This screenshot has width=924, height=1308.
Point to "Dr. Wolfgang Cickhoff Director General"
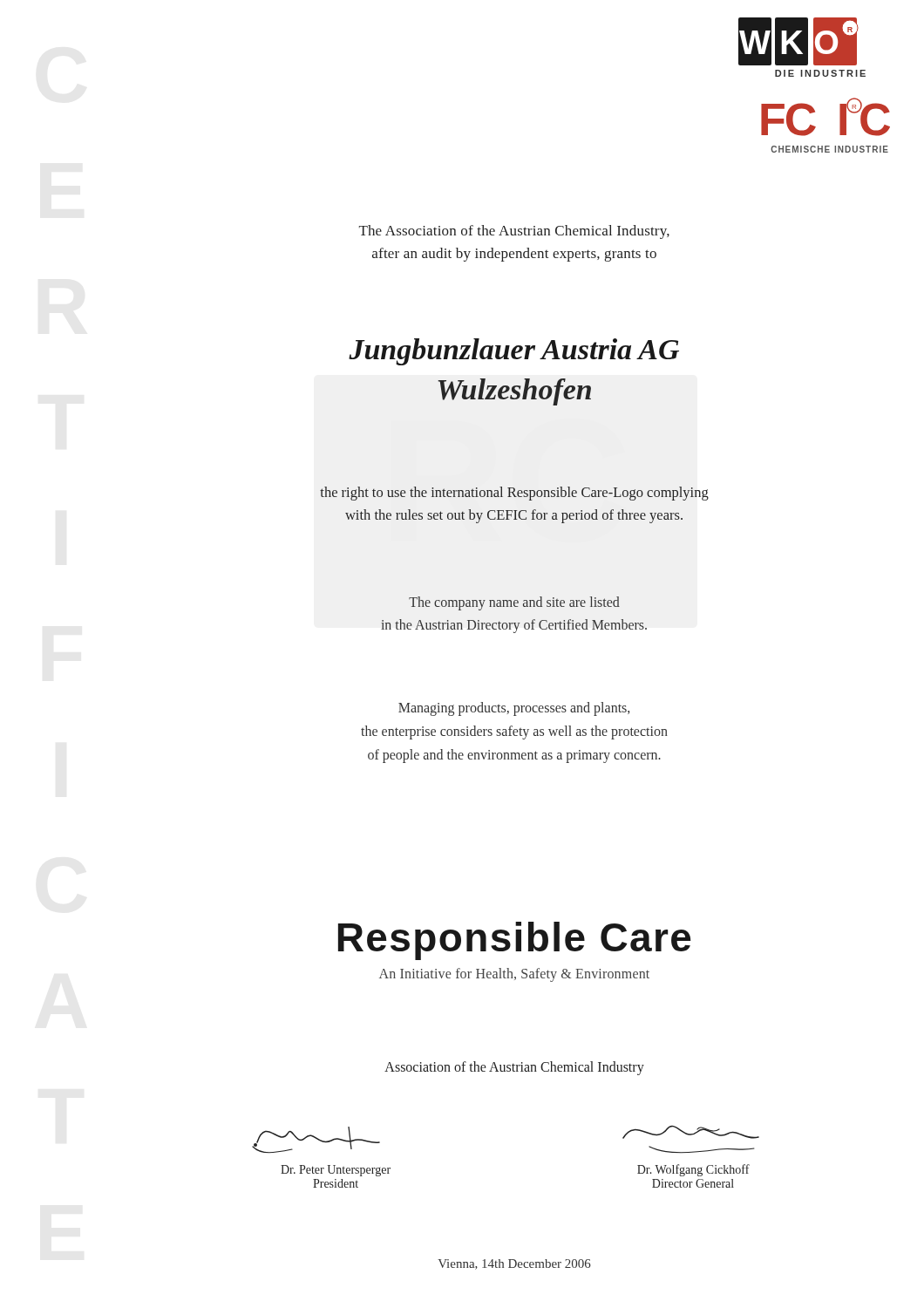coord(693,1177)
